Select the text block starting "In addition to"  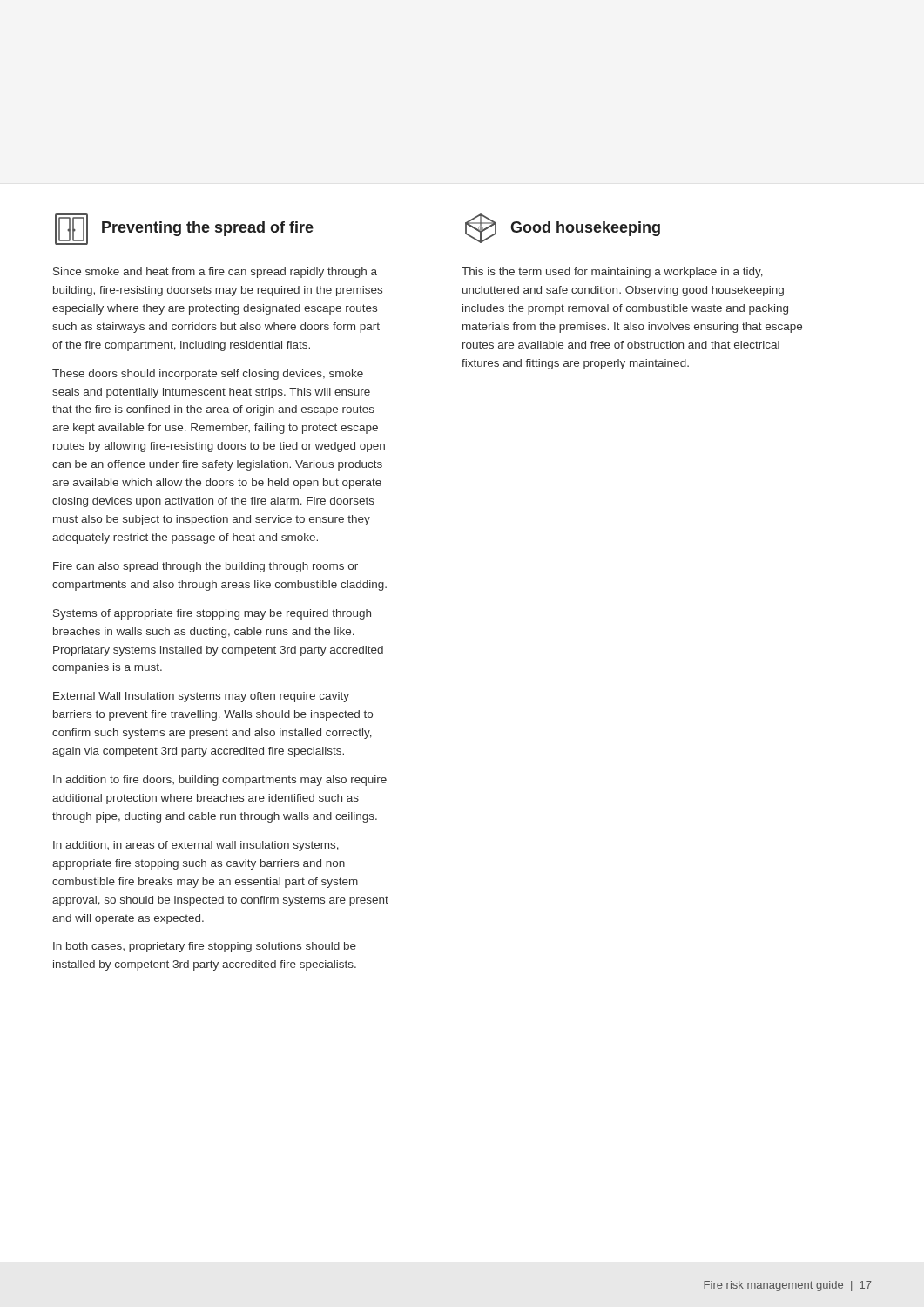coord(220,798)
